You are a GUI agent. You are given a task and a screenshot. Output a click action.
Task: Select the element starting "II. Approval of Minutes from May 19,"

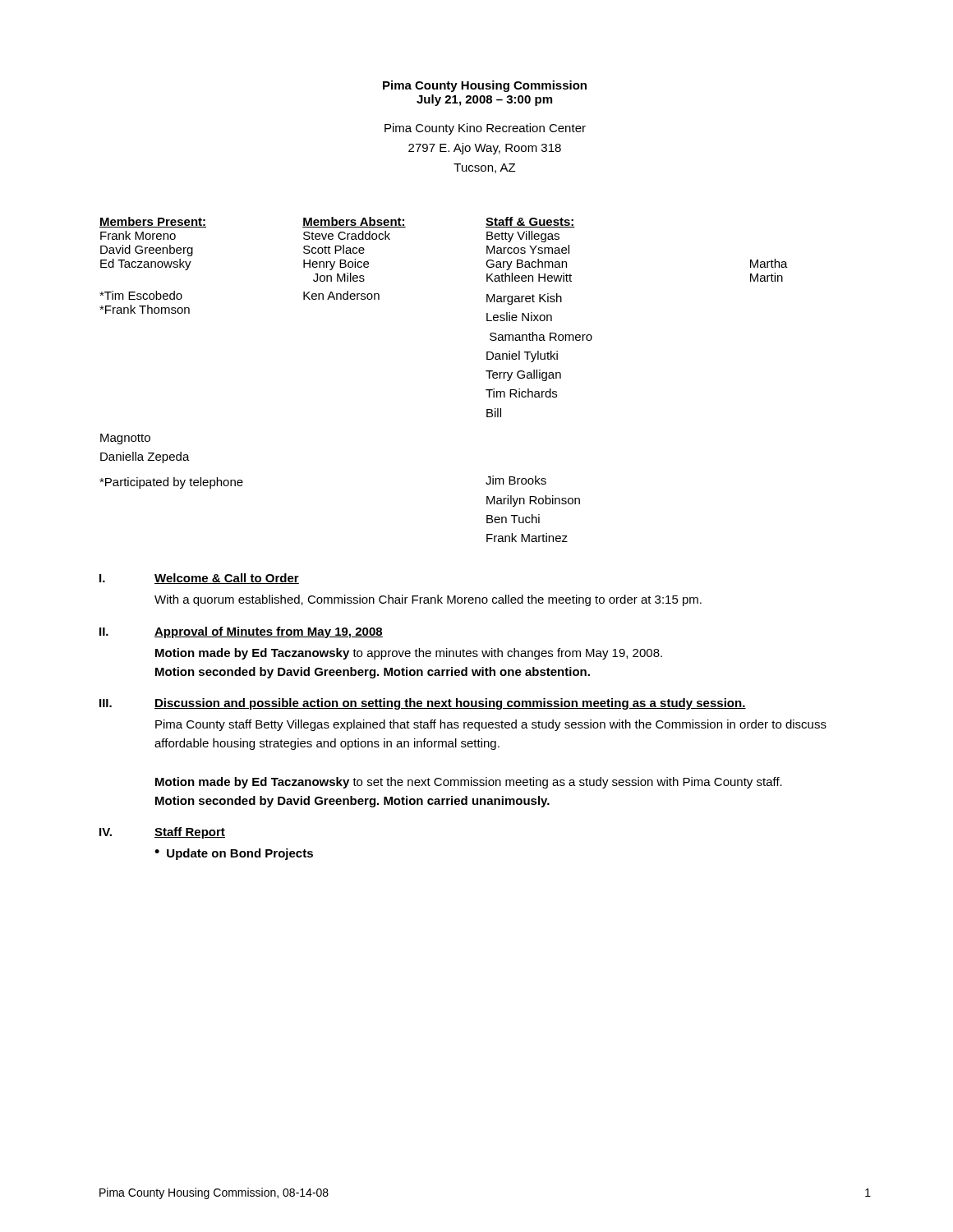241,632
